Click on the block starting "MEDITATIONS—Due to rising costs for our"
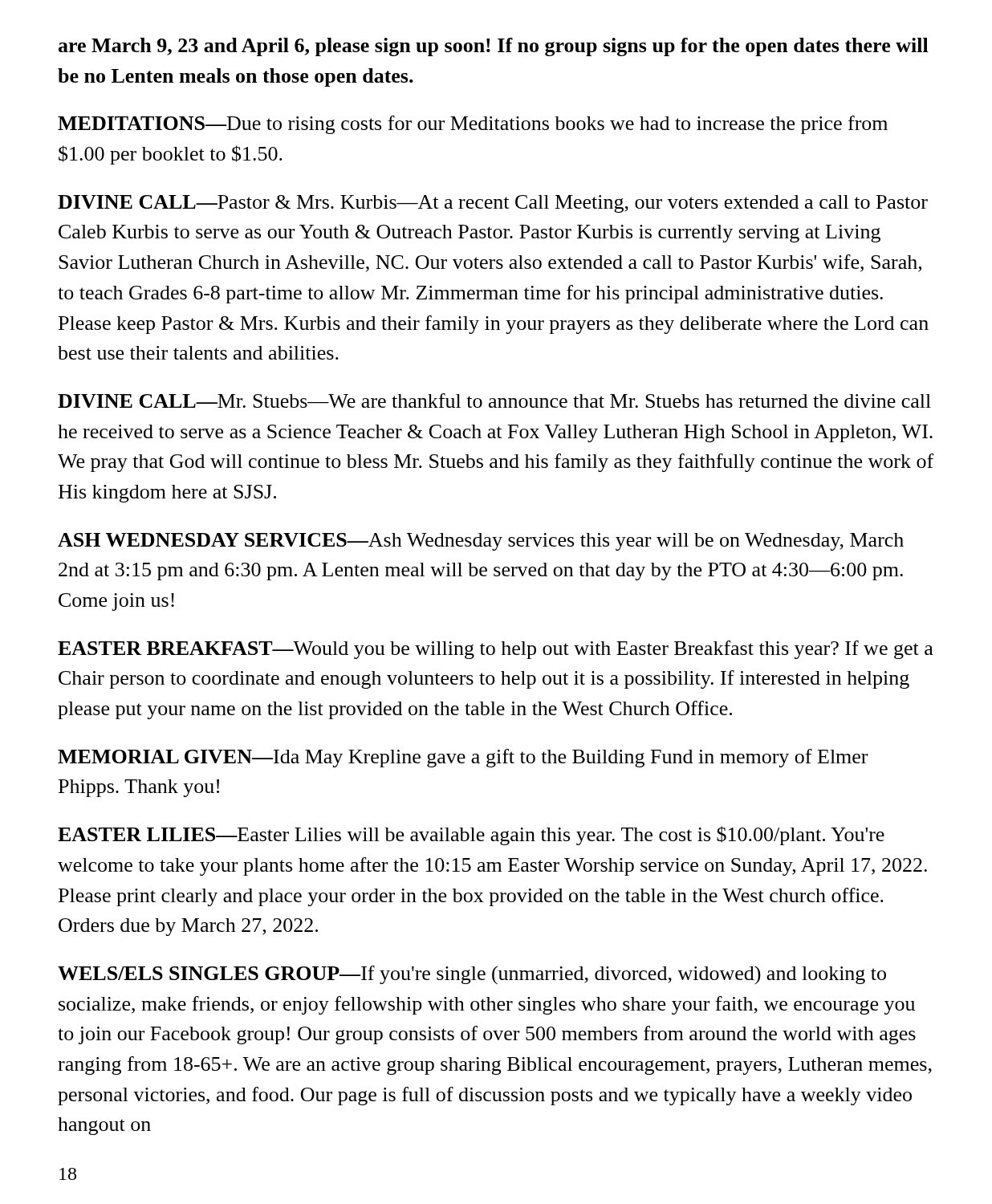Viewport: 992px width, 1204px height. [x=473, y=139]
